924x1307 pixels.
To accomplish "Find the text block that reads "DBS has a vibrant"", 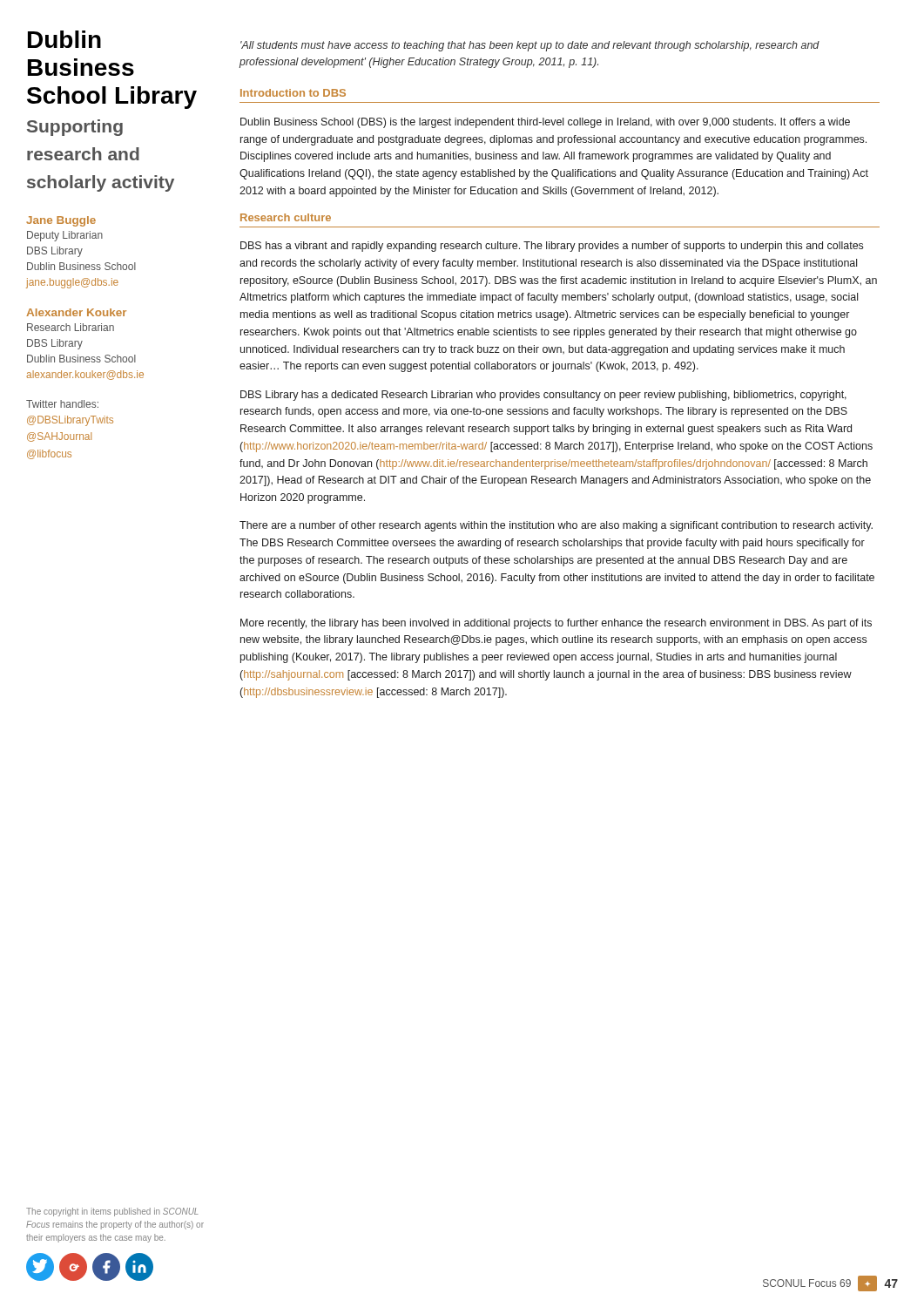I will 560,307.
